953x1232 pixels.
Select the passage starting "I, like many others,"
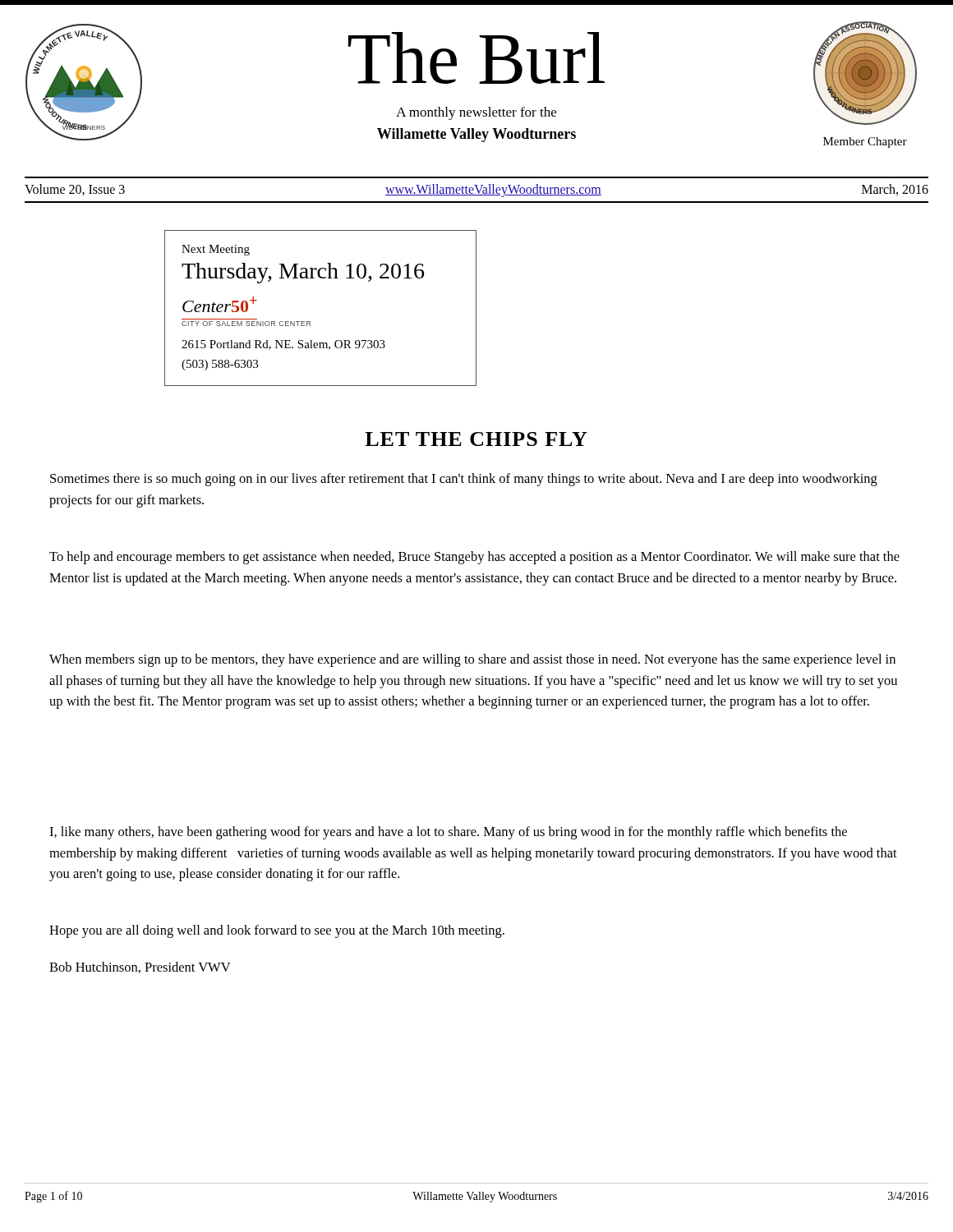[x=473, y=853]
